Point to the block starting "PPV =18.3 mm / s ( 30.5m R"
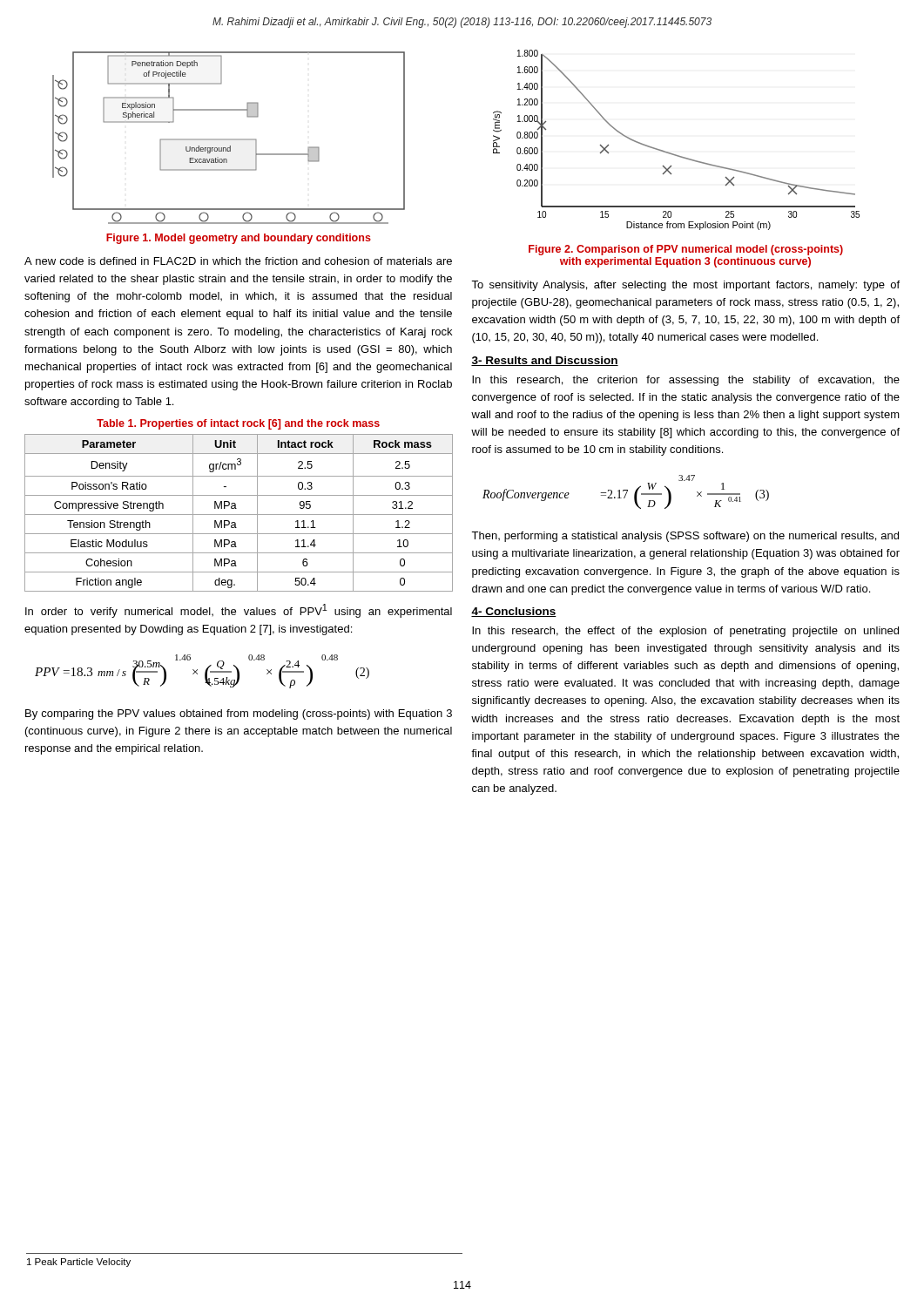Image resolution: width=924 pixels, height=1307 pixels. pyautogui.click(x=225, y=670)
